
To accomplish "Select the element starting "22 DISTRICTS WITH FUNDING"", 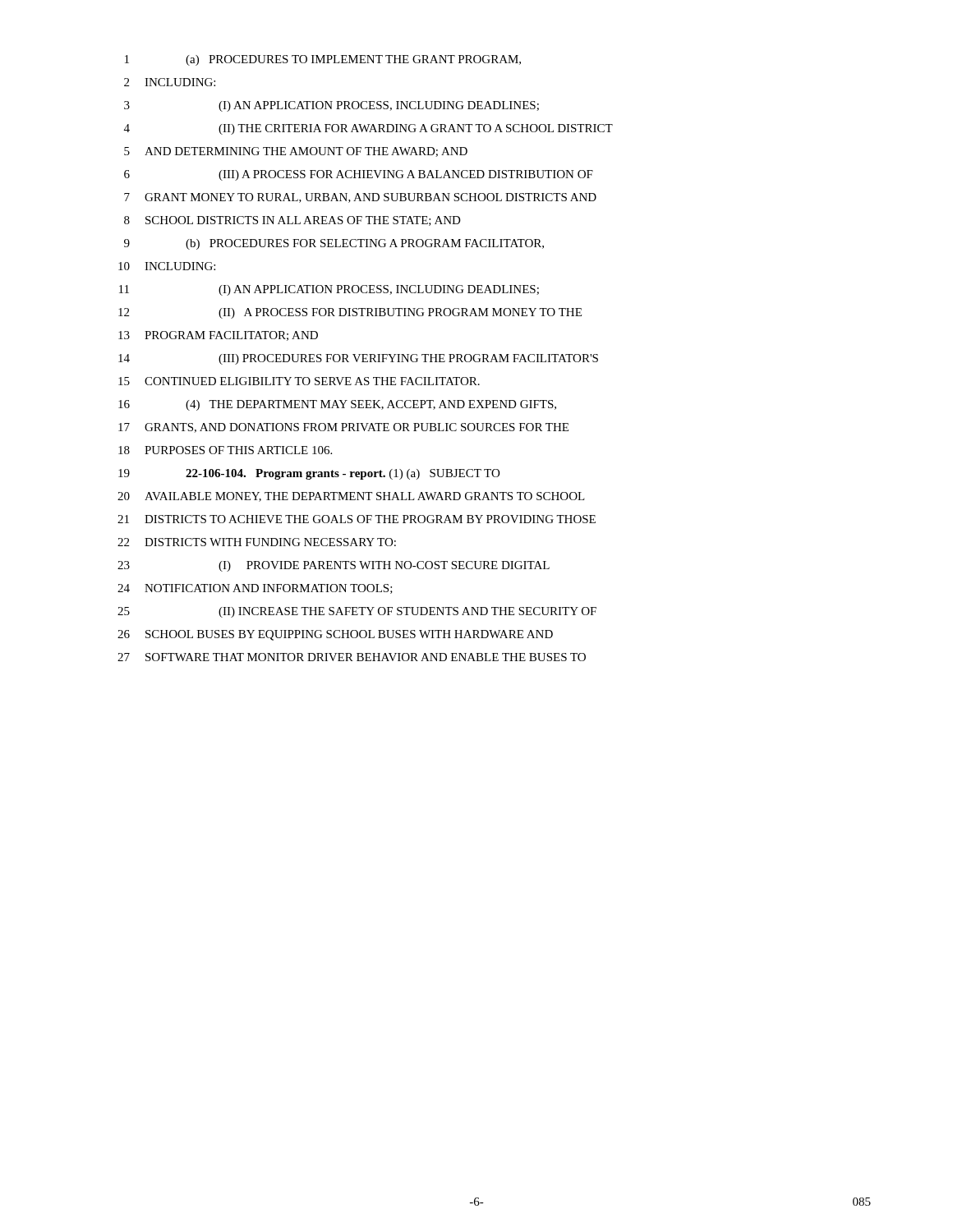I will (x=257, y=542).
